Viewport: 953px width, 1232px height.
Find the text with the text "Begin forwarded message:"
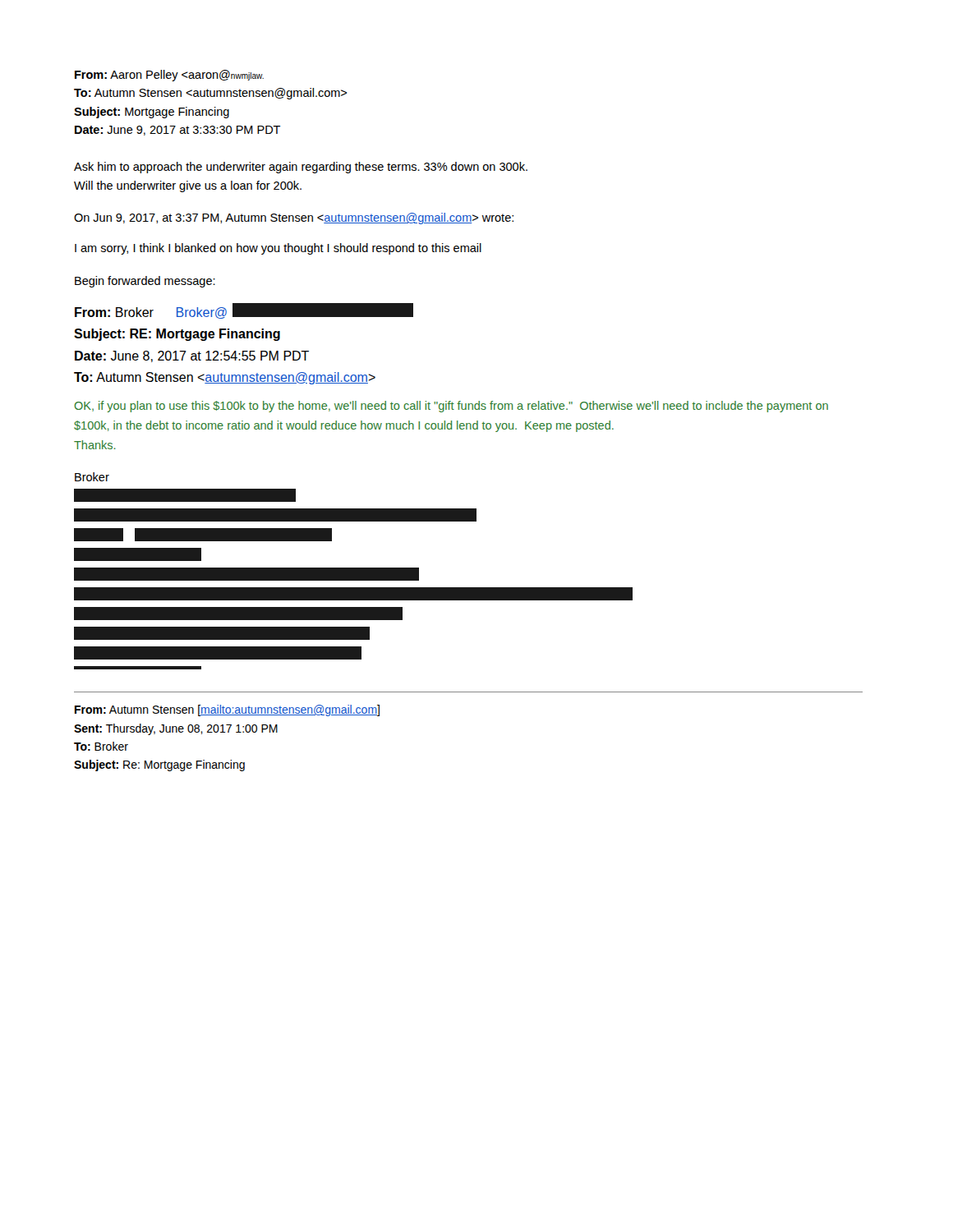click(x=145, y=281)
